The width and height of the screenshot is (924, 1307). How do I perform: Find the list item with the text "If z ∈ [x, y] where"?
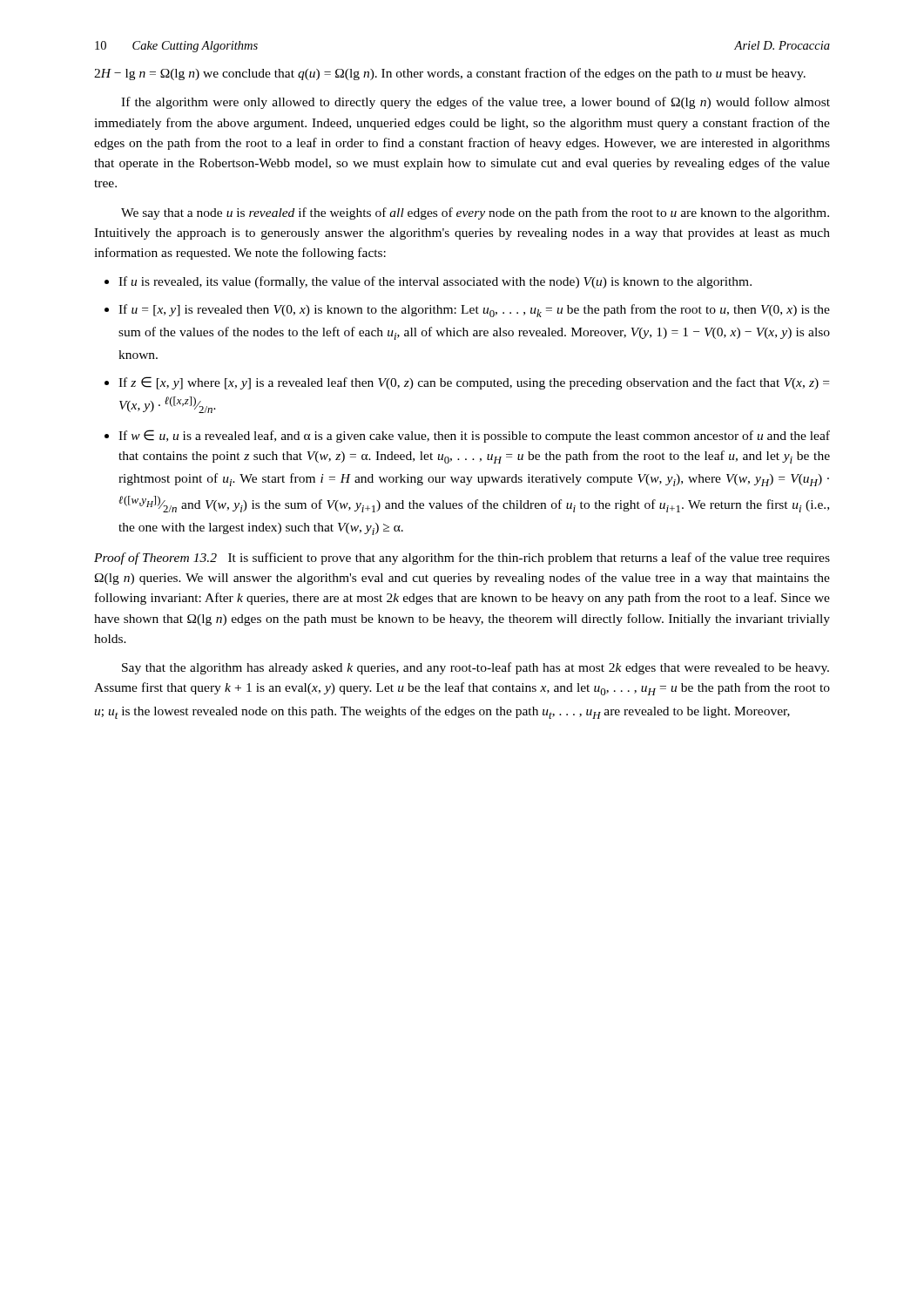coord(474,395)
